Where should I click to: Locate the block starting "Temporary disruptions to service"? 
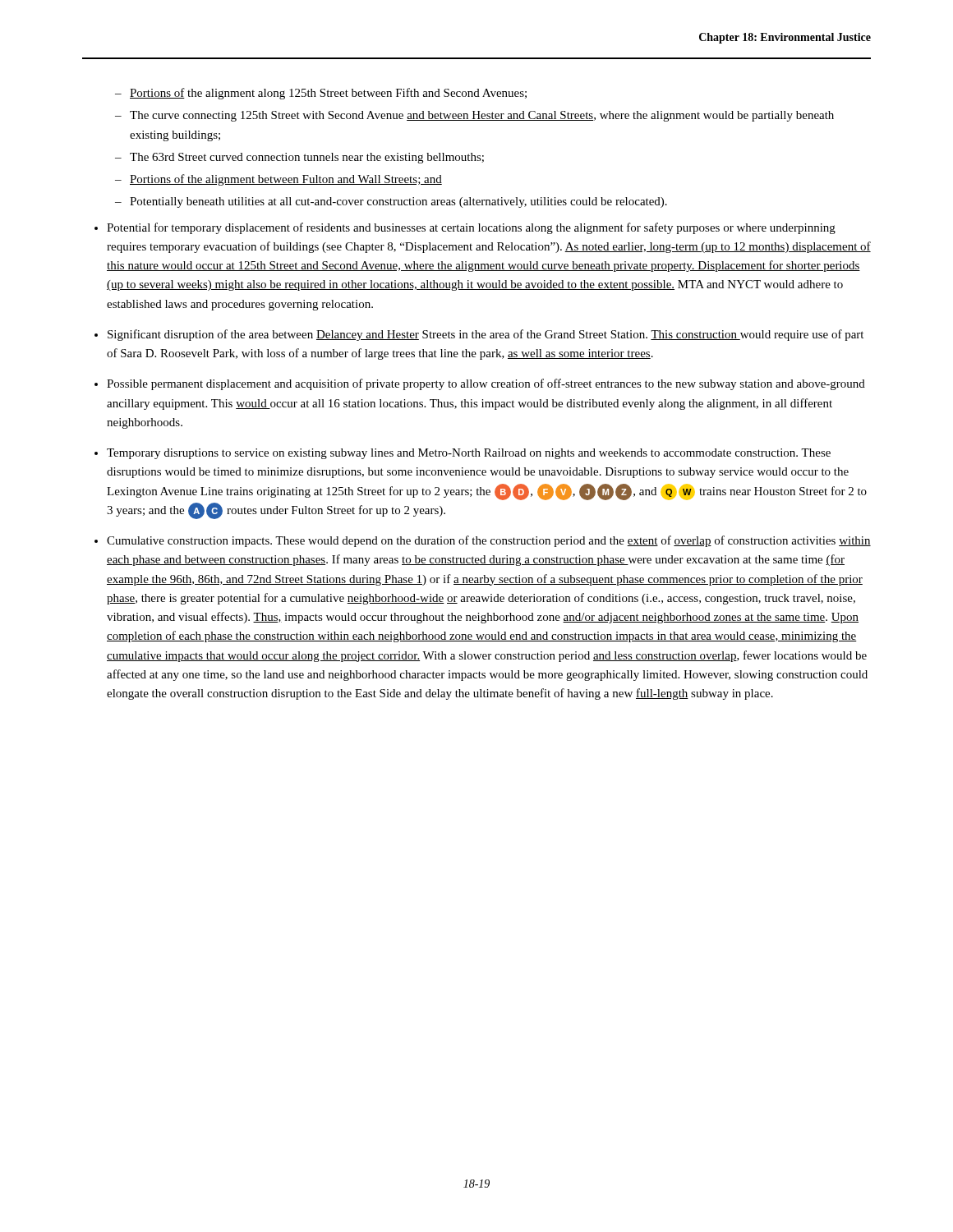[487, 483]
